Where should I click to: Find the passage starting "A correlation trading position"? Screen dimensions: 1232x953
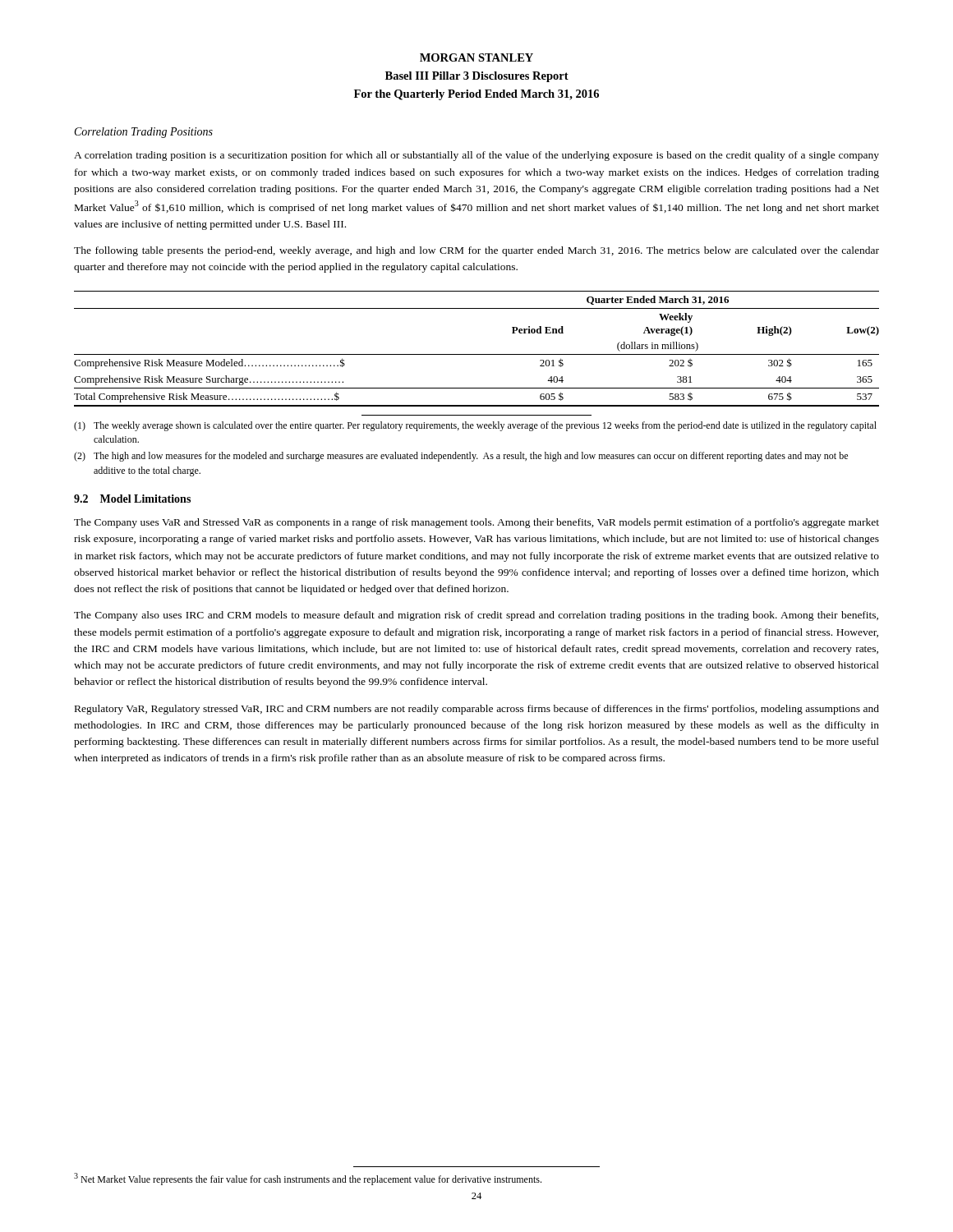tap(476, 189)
